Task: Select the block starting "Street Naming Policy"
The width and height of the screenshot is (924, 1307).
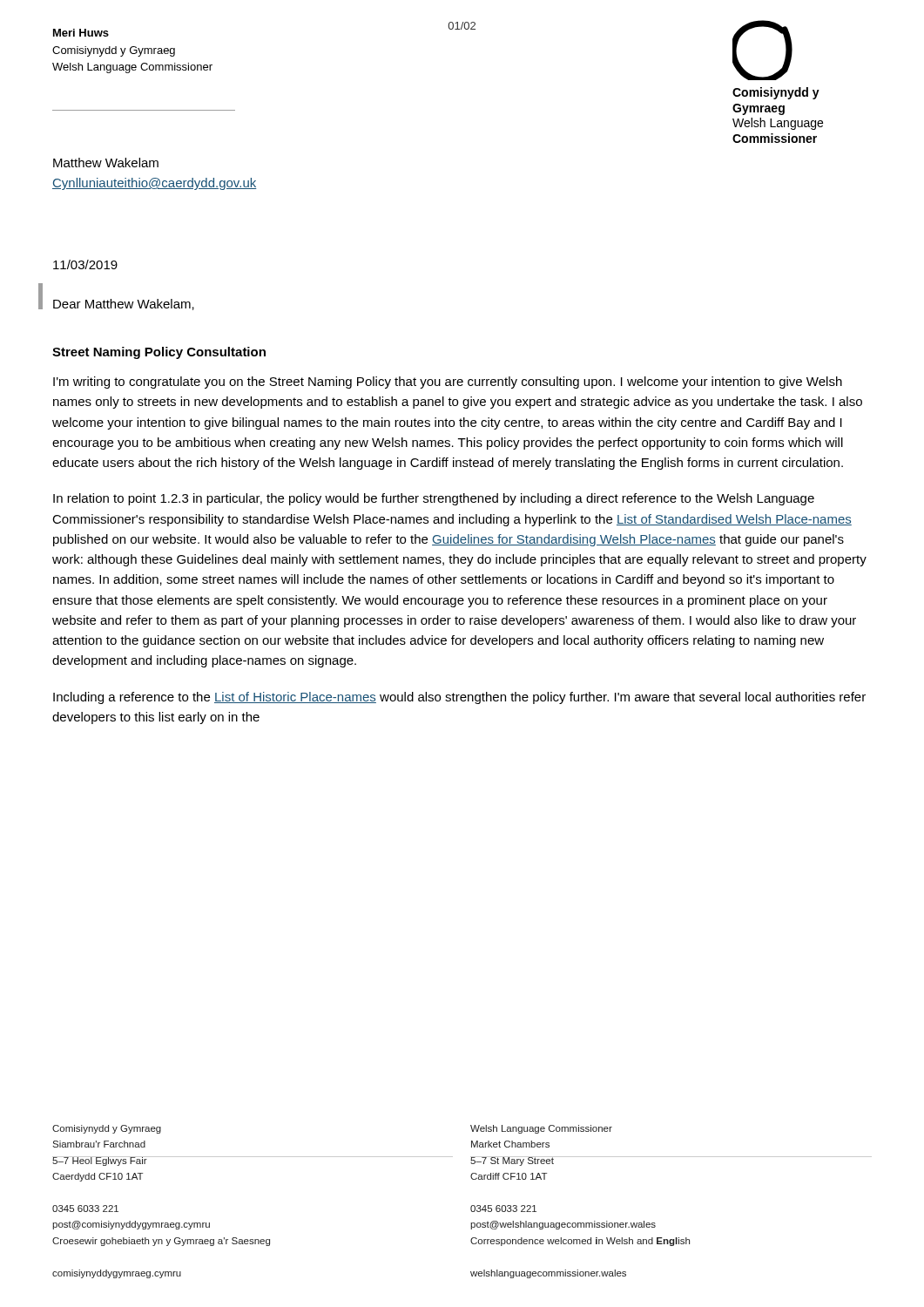Action: point(159,352)
